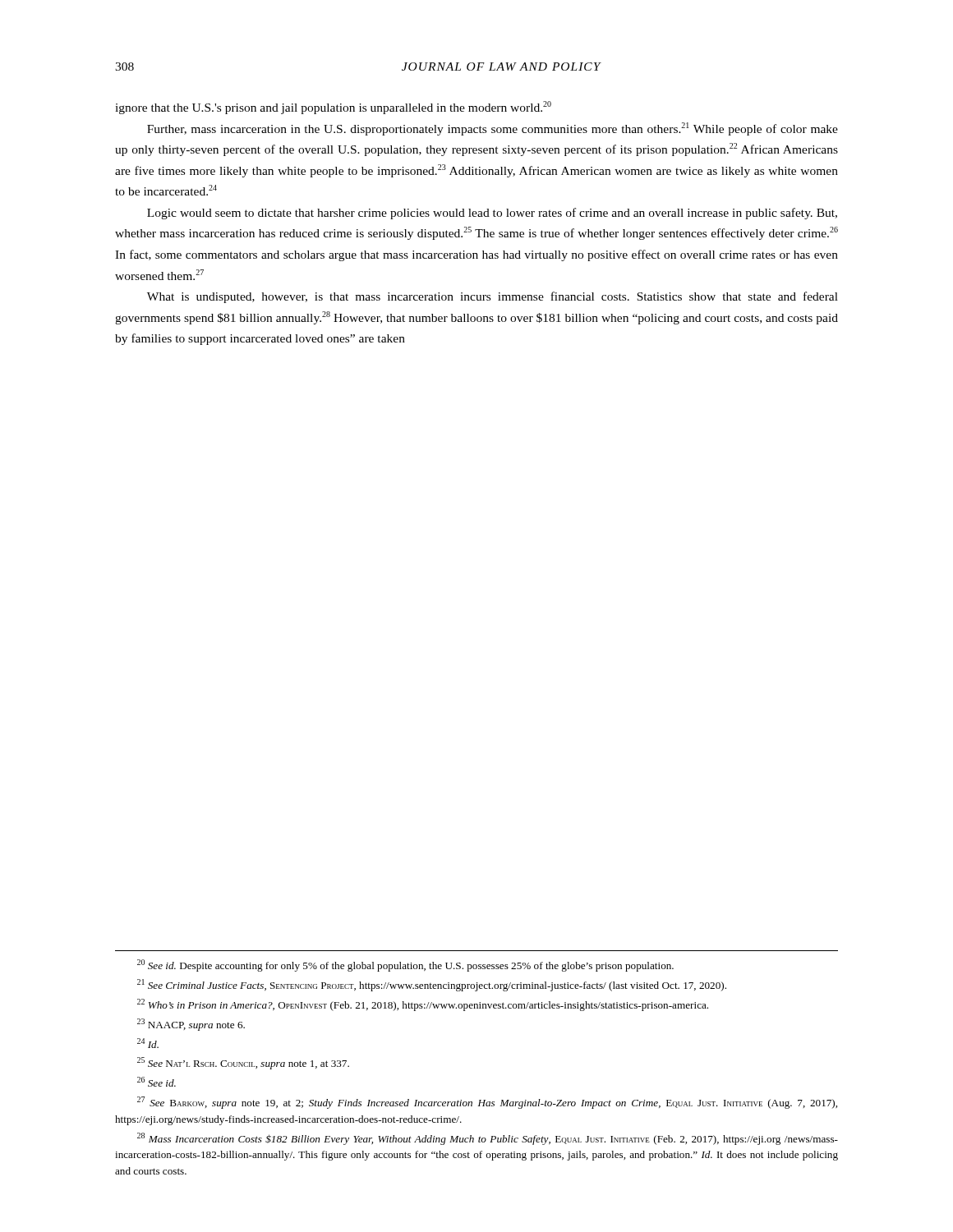Find the block starting "21 See Criminal Justice"
The height and width of the screenshot is (1232, 953).
point(432,985)
